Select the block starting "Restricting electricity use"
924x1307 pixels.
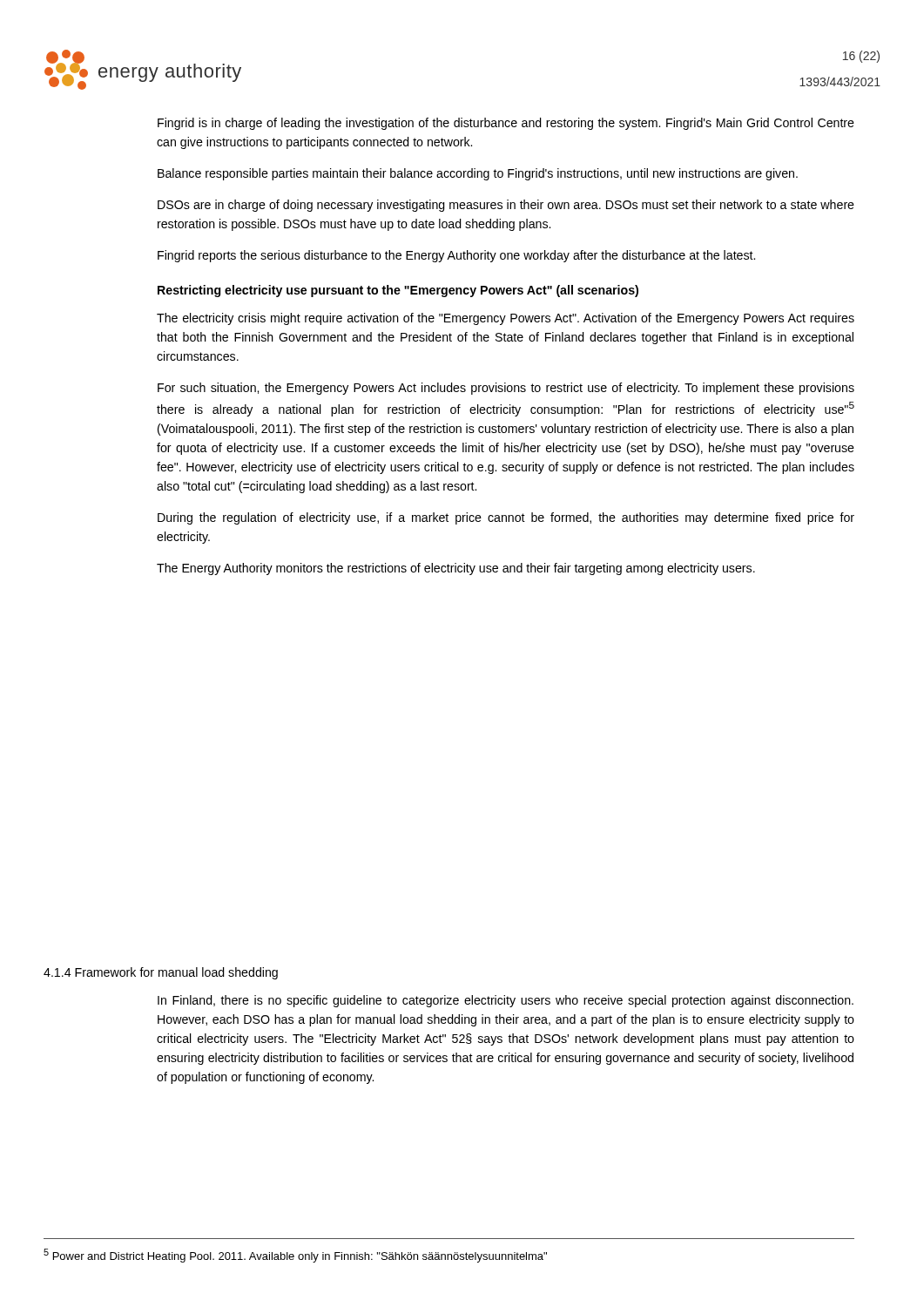coord(398,290)
